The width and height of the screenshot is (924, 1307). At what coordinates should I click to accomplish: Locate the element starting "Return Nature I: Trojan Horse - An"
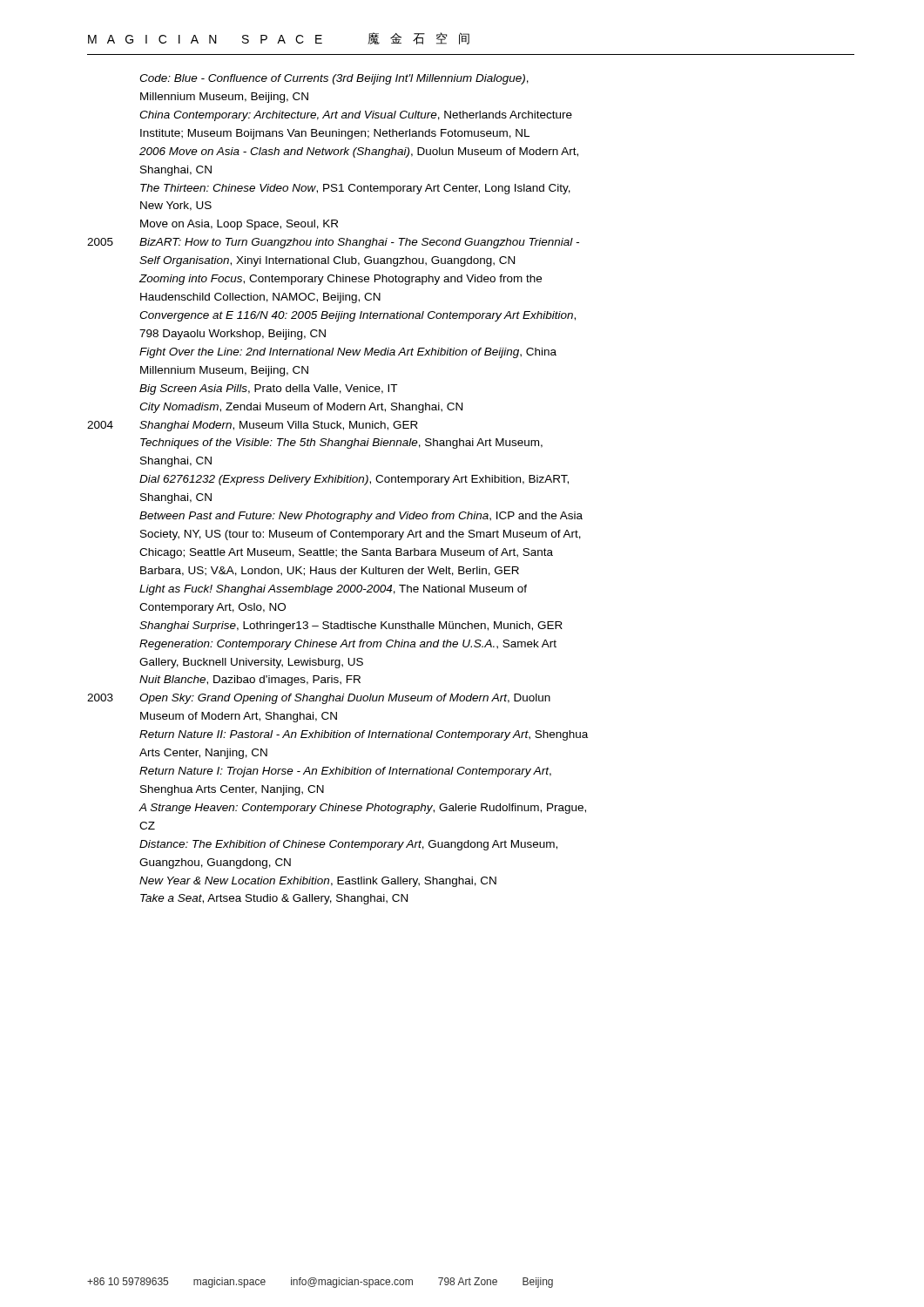[x=346, y=780]
